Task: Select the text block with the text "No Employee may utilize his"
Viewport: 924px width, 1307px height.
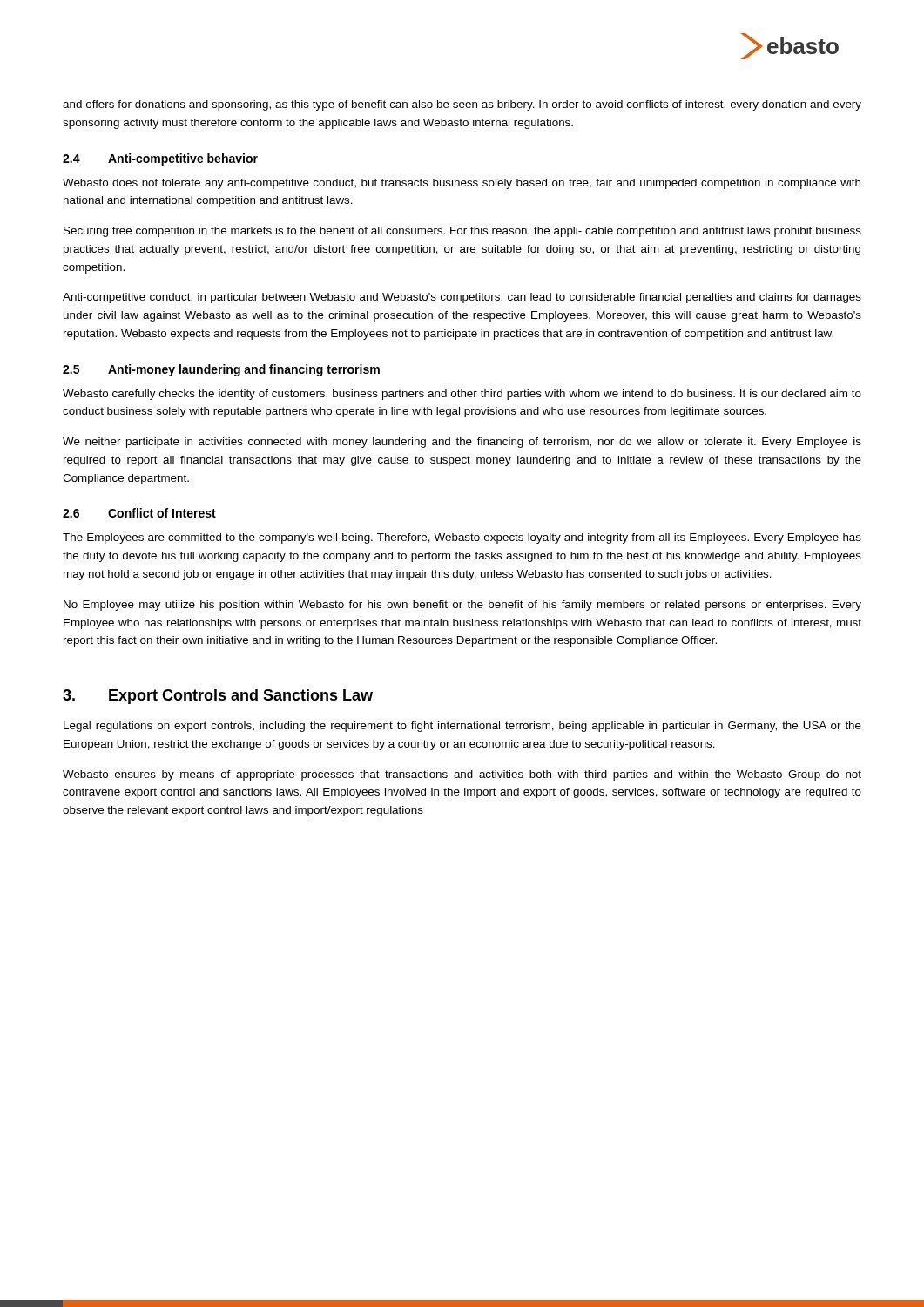Action: point(462,622)
